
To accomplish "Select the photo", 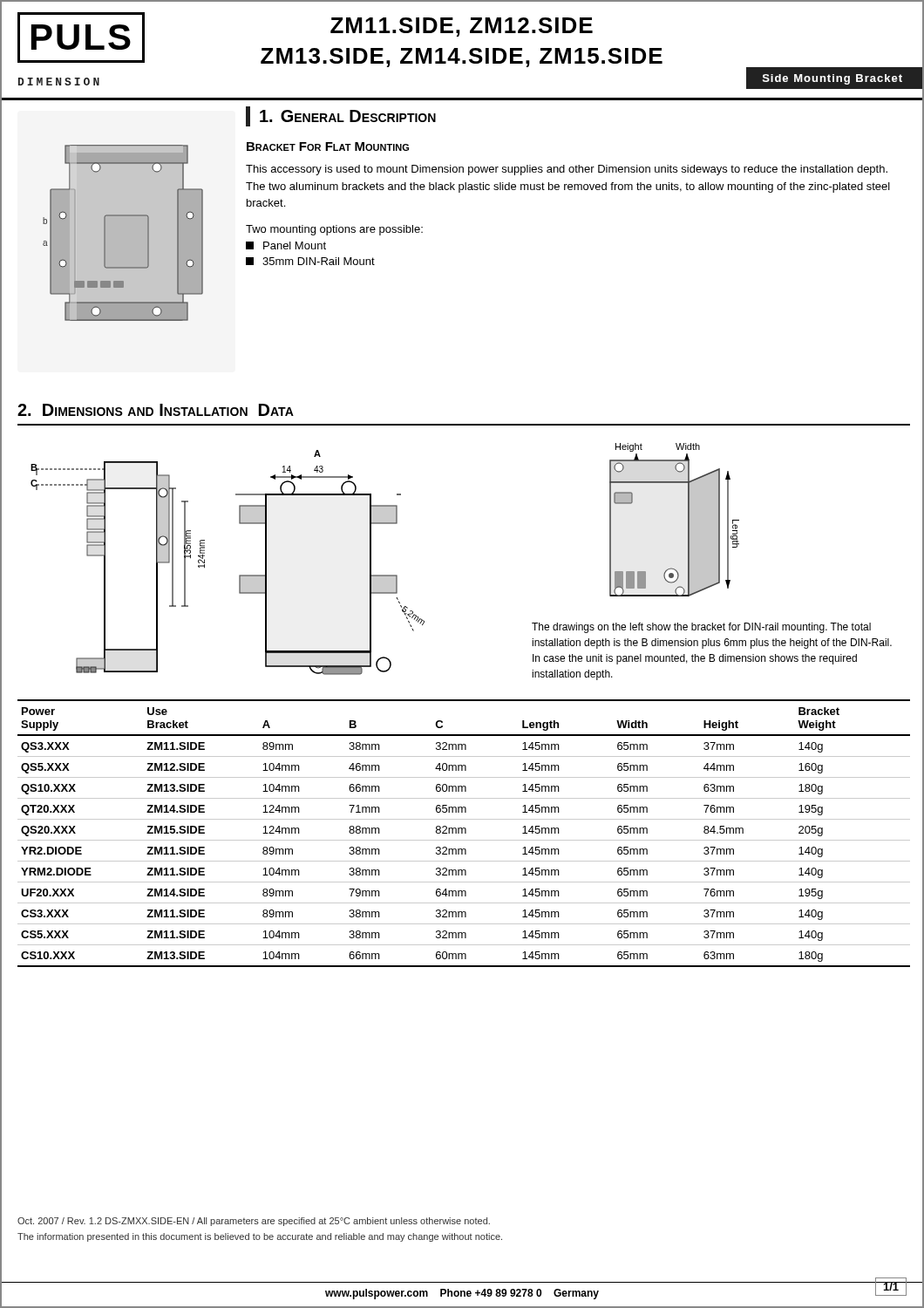I will tap(126, 242).
